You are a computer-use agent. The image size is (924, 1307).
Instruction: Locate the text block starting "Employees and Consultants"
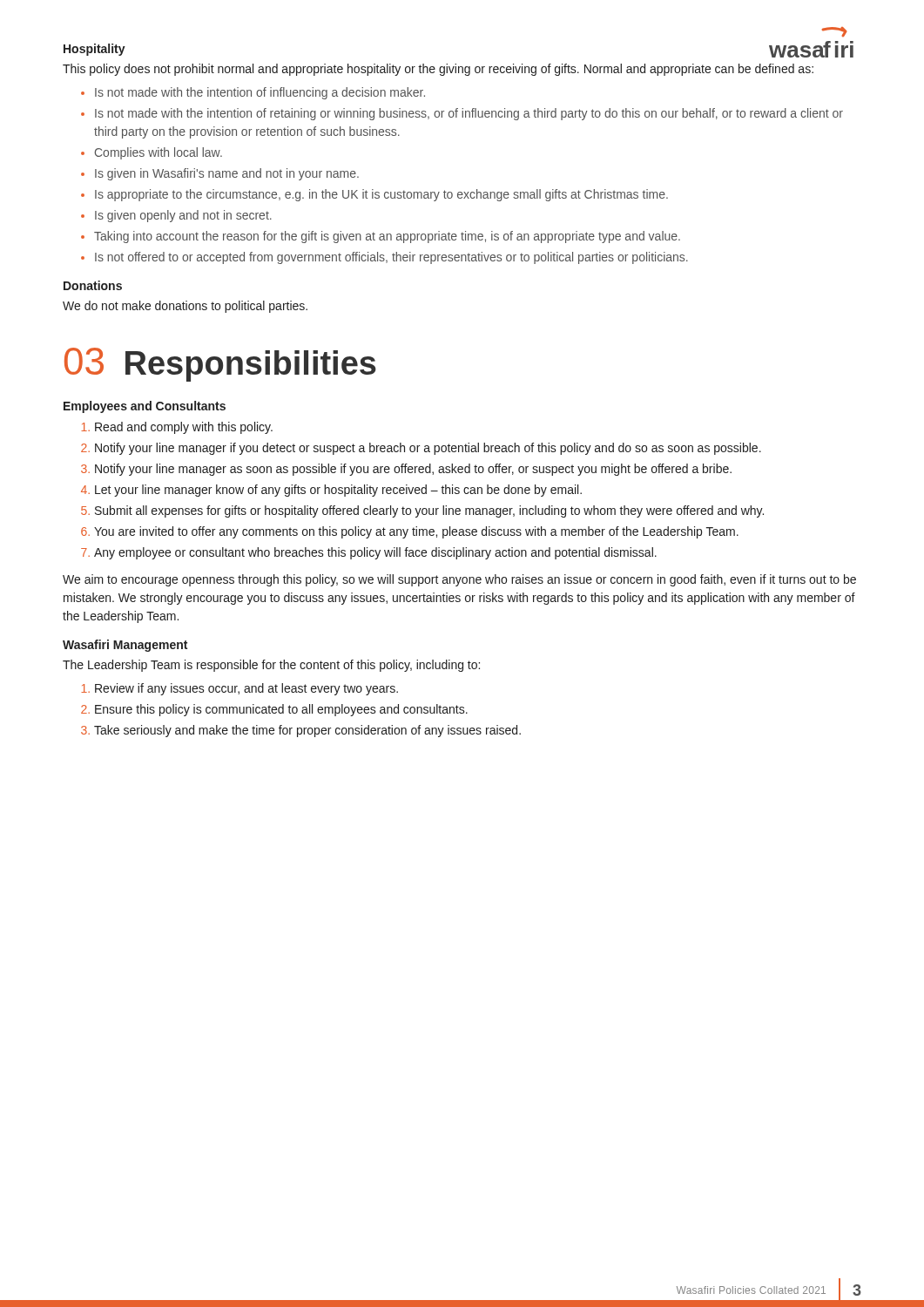[144, 406]
